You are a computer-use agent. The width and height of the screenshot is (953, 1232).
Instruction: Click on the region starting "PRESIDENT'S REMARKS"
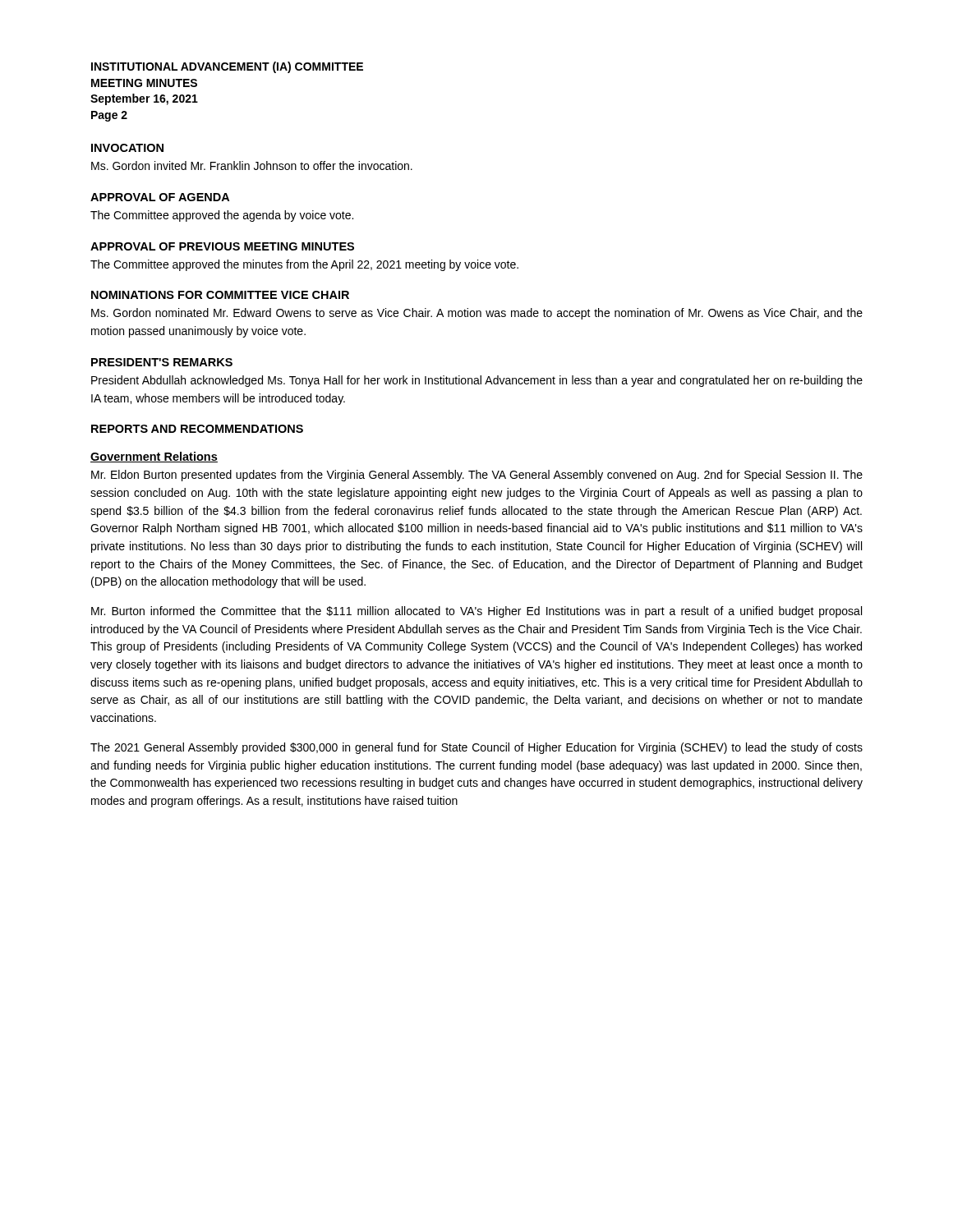(x=162, y=362)
